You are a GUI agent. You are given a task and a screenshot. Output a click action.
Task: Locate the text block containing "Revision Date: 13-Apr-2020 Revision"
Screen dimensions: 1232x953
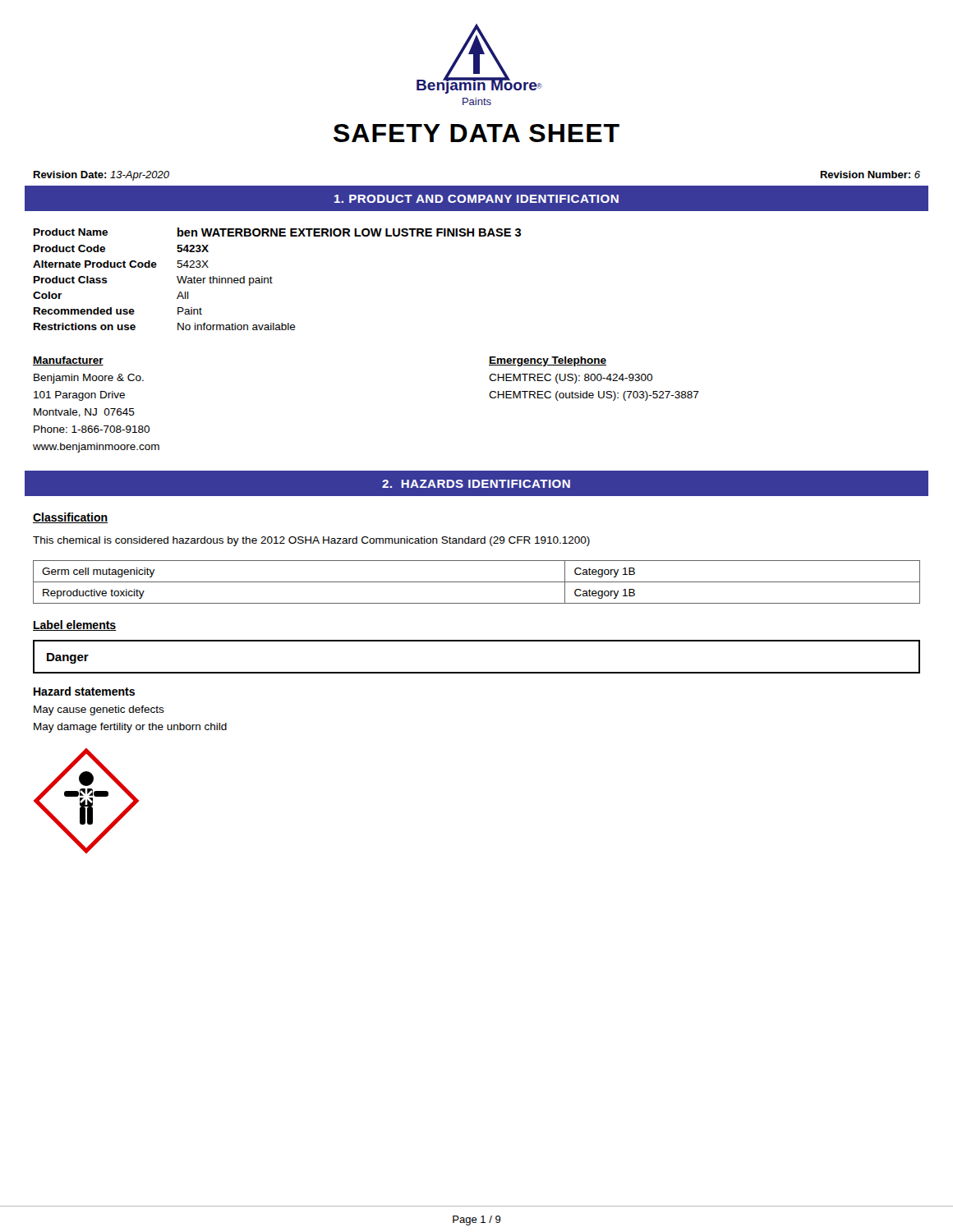pos(476,175)
